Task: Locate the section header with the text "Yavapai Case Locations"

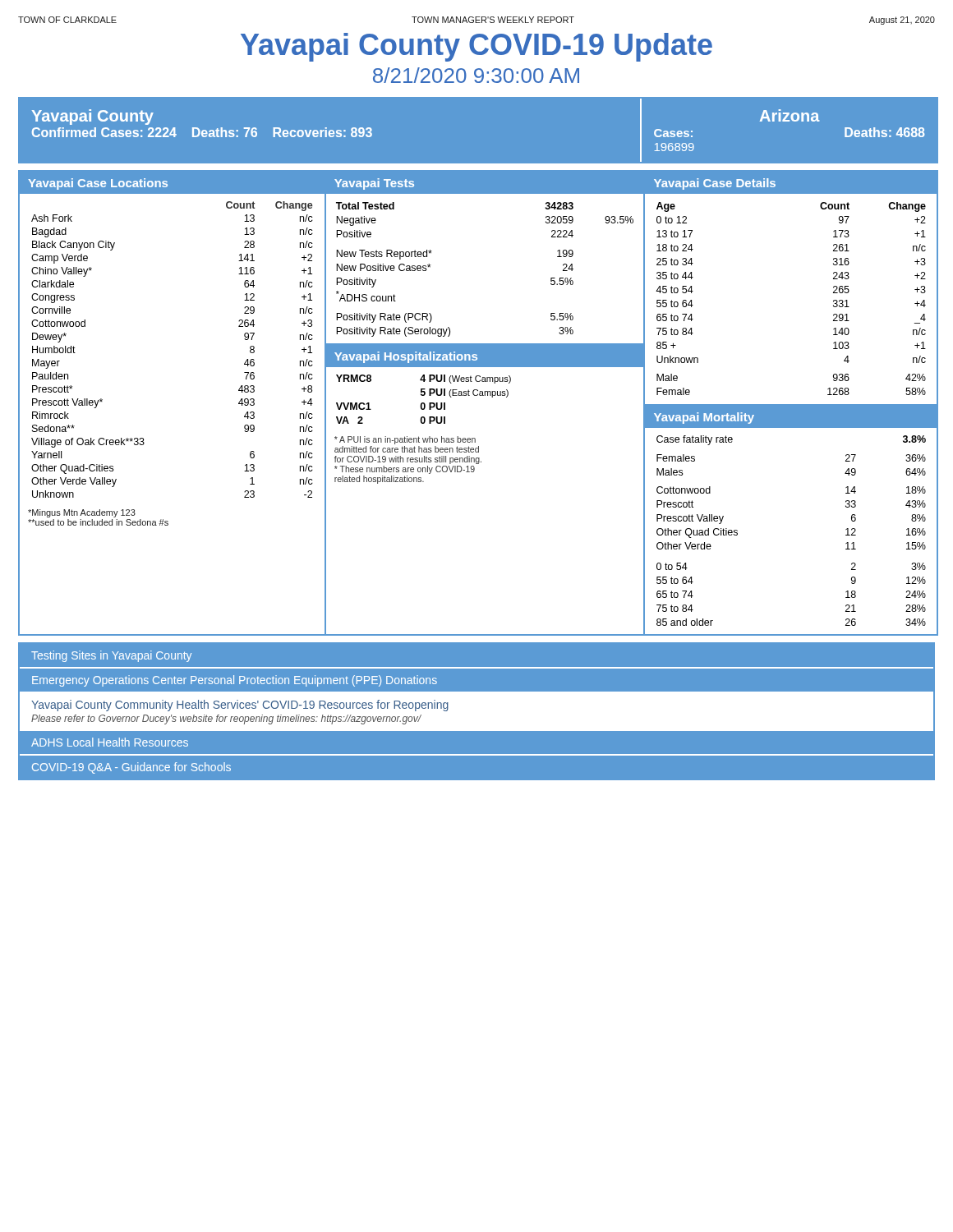Action: point(98,183)
